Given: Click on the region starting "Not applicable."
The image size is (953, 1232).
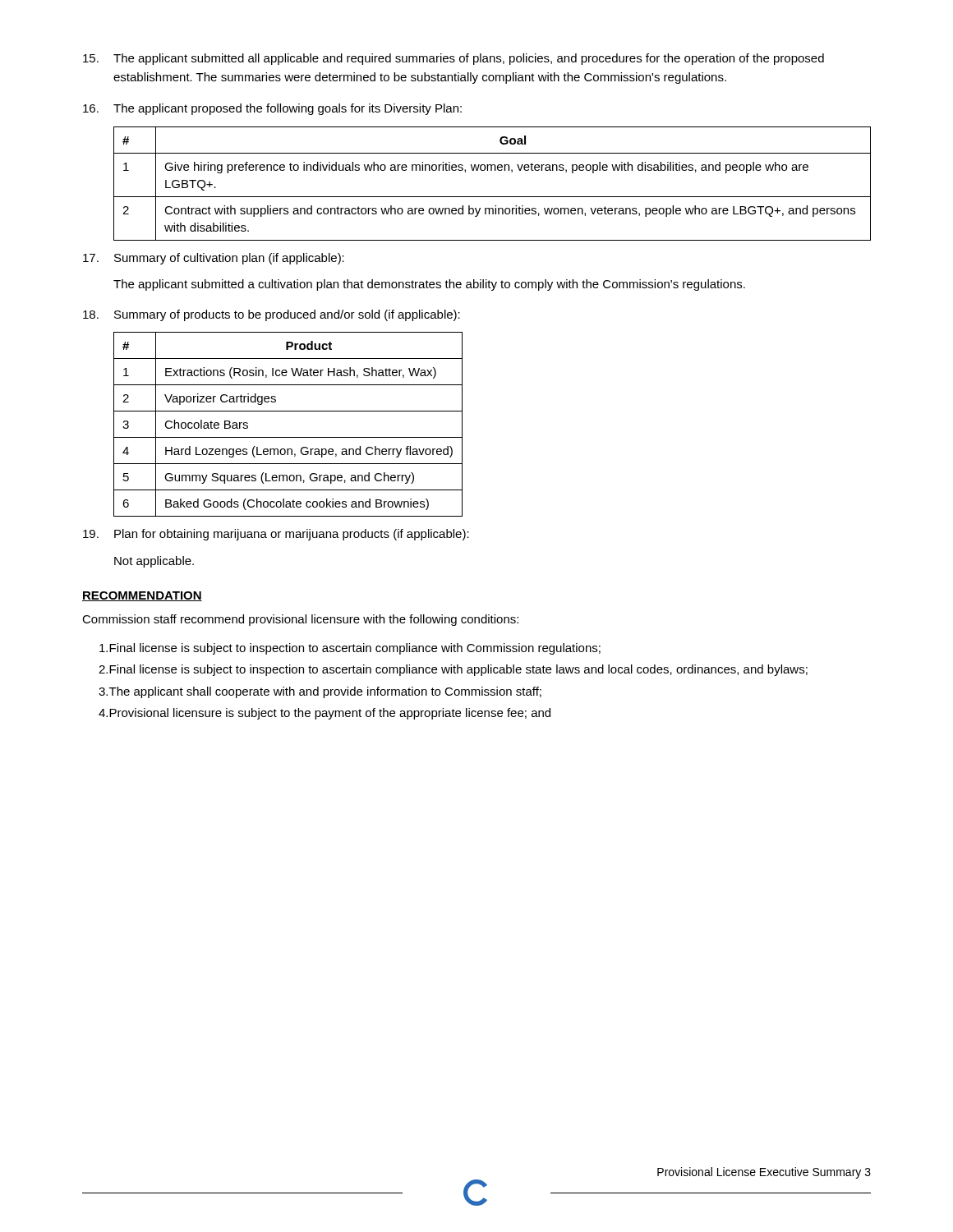Looking at the screenshot, I should click(154, 560).
